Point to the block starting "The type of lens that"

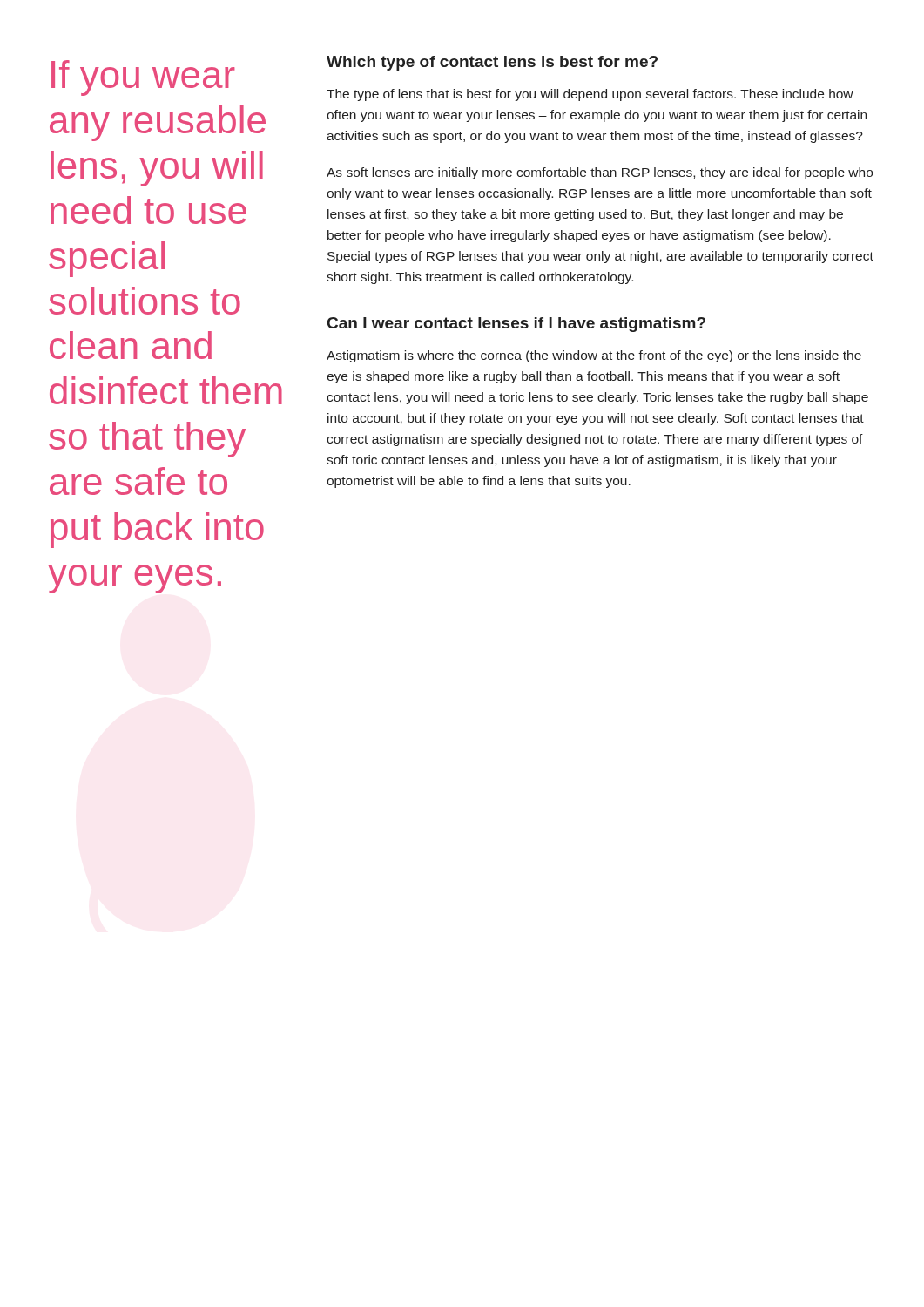(597, 115)
